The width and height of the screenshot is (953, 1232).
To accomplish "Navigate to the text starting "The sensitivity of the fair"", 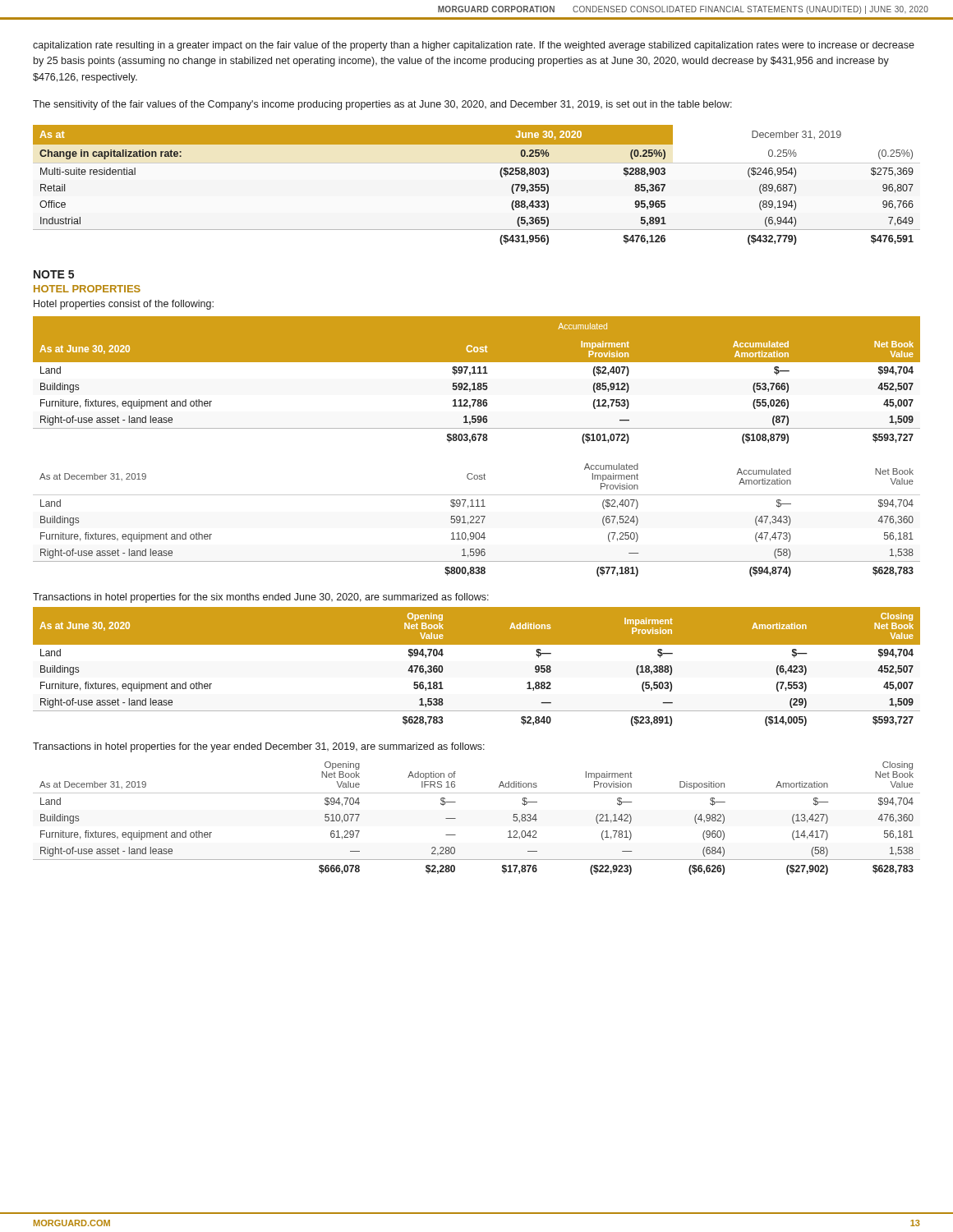I will 383,104.
